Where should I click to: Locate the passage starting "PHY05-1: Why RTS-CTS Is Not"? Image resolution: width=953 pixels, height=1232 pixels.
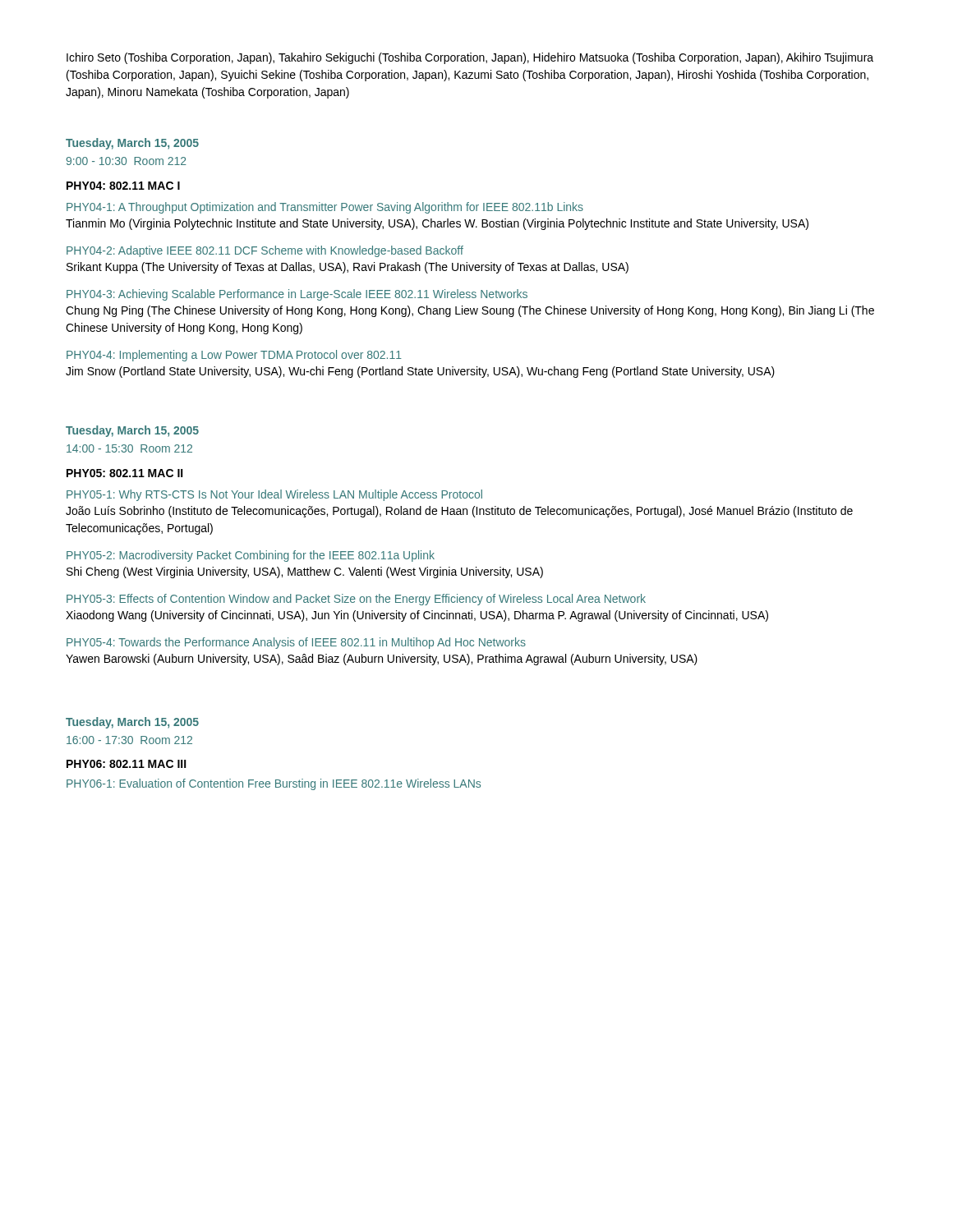pyautogui.click(x=274, y=494)
